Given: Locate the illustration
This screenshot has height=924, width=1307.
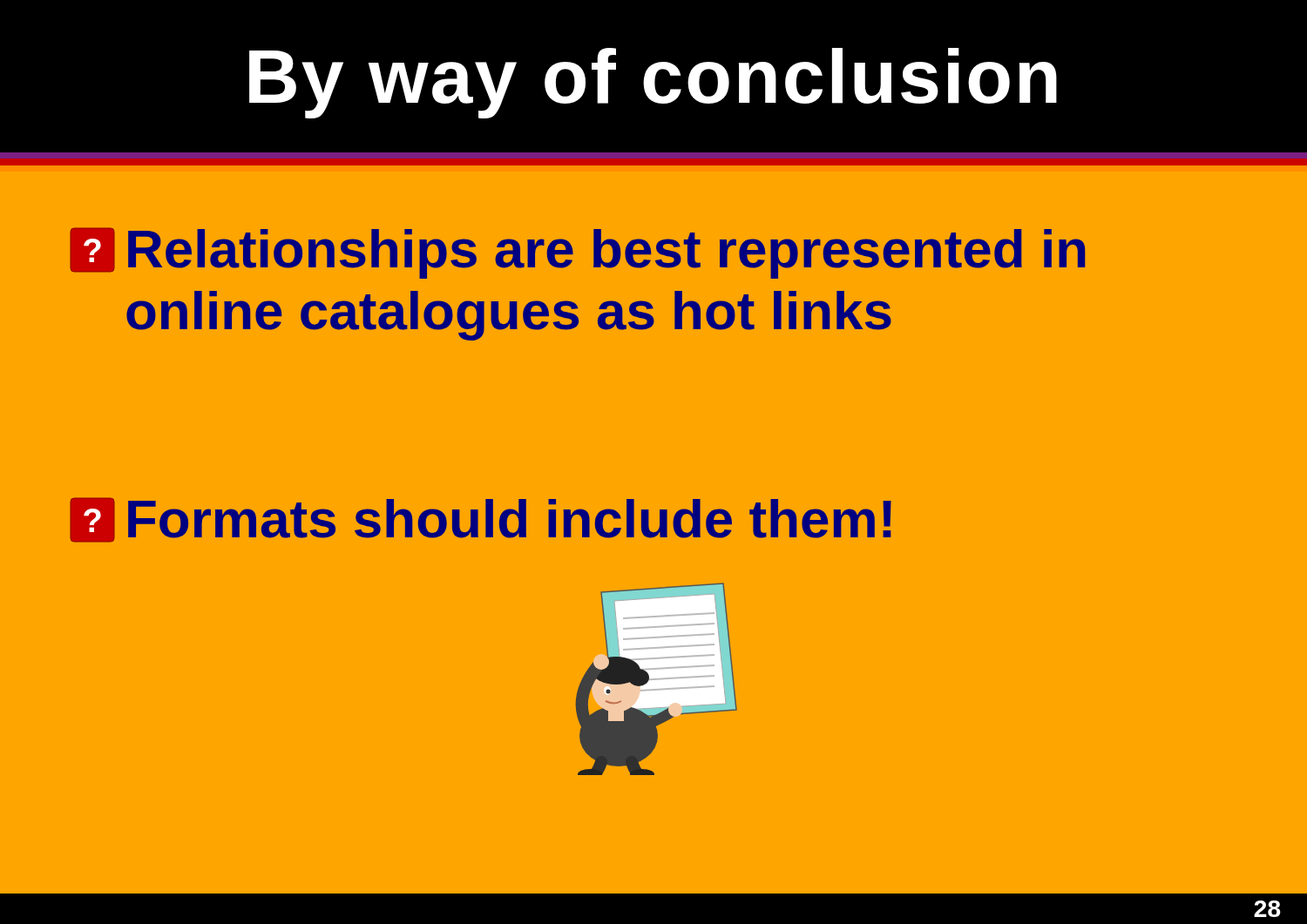Looking at the screenshot, I should pyautogui.click(x=654, y=675).
